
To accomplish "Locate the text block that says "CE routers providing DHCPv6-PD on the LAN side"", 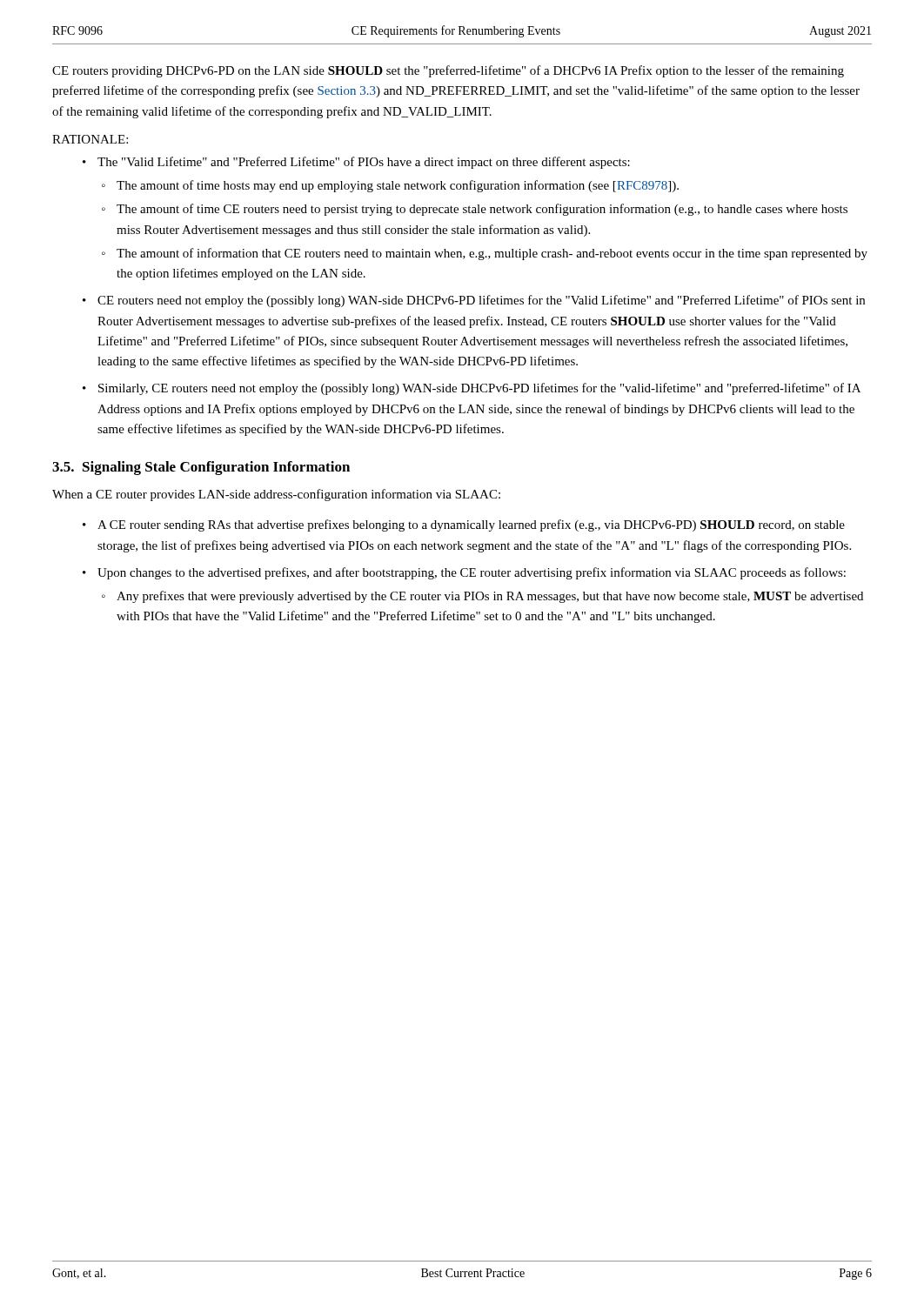I will pyautogui.click(x=456, y=91).
